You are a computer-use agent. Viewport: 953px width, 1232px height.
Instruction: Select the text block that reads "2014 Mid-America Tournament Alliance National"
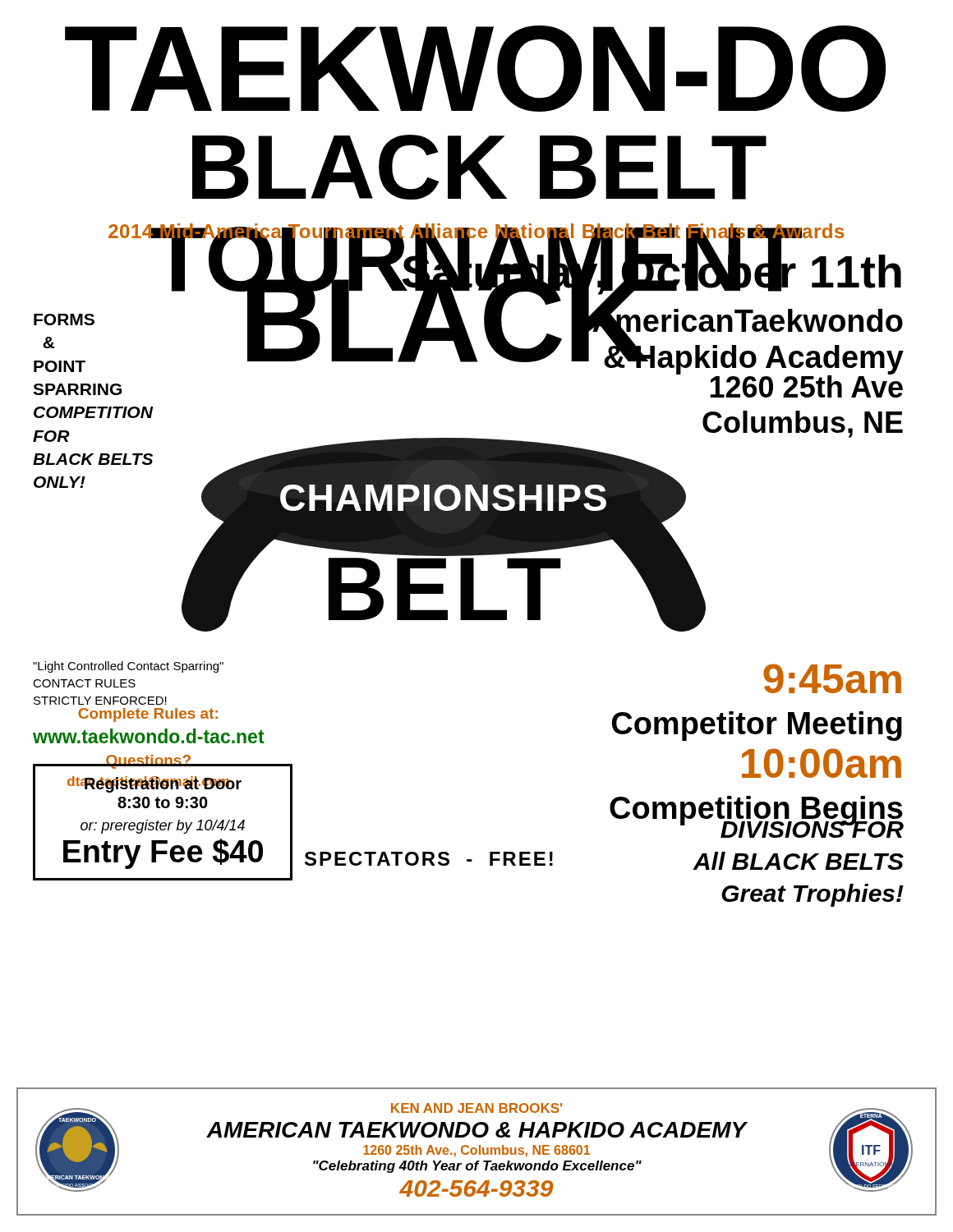pos(476,231)
